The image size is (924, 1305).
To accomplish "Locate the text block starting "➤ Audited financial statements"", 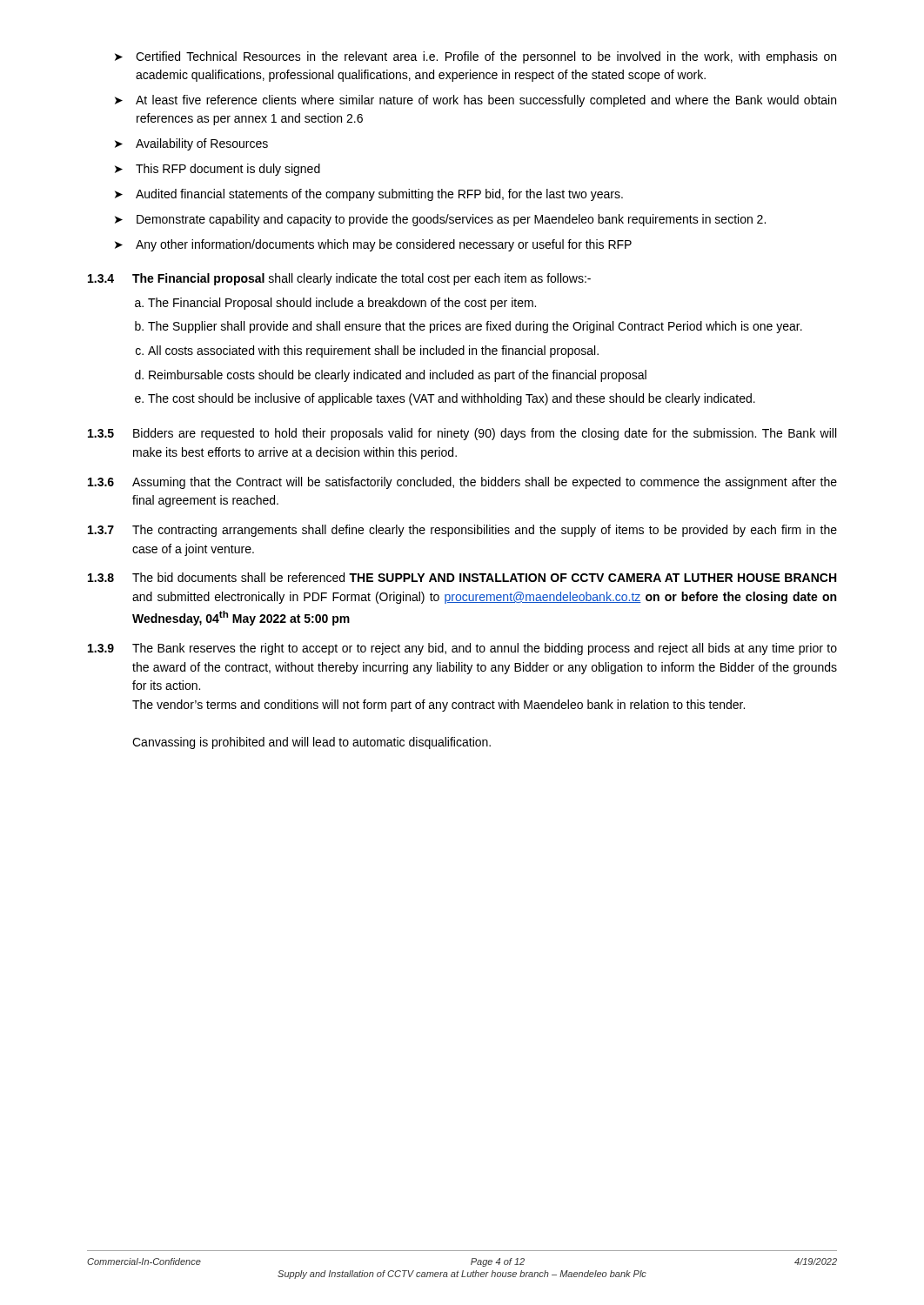I will 475,194.
